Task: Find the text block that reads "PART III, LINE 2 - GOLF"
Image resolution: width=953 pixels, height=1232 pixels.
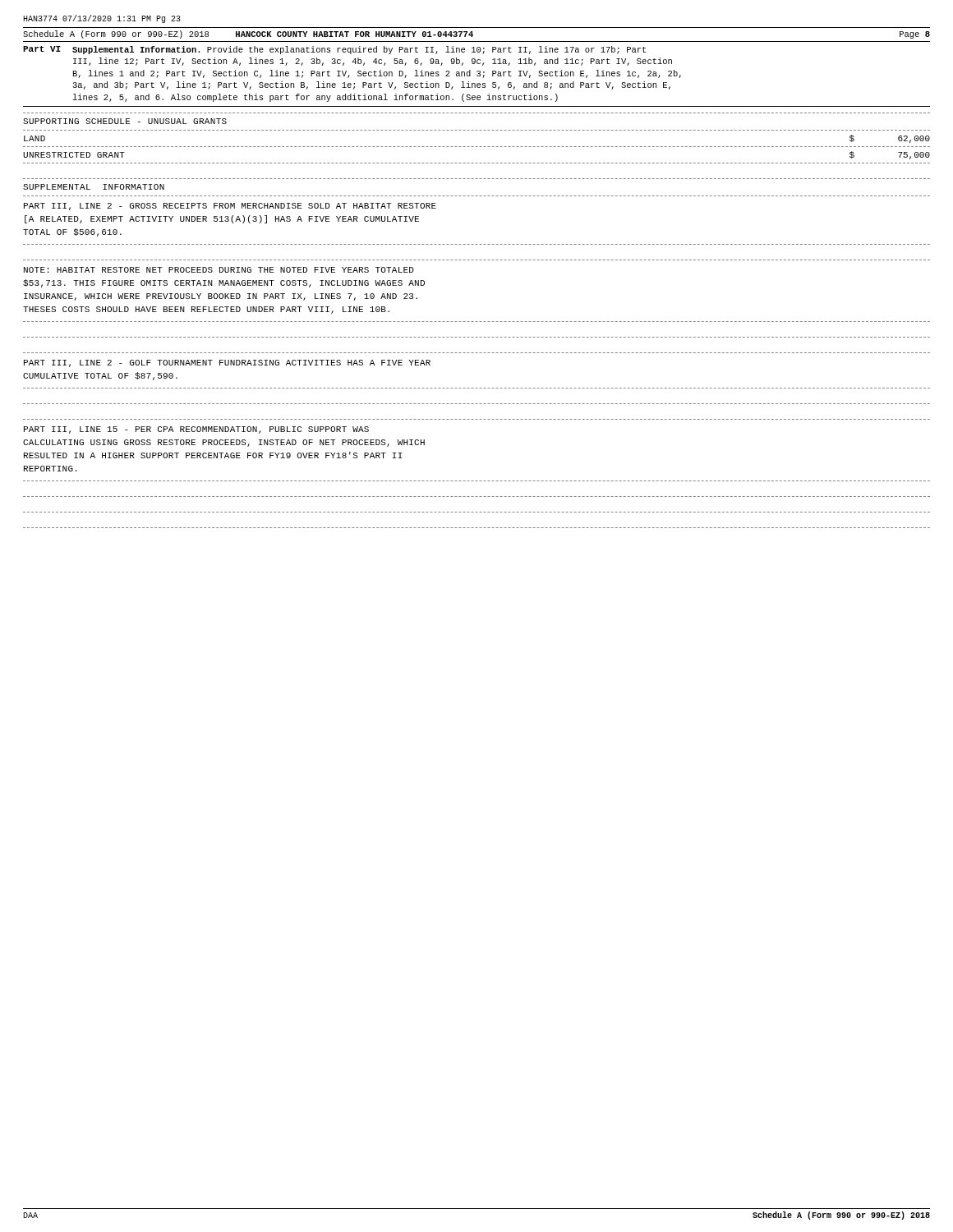Action: (x=227, y=370)
